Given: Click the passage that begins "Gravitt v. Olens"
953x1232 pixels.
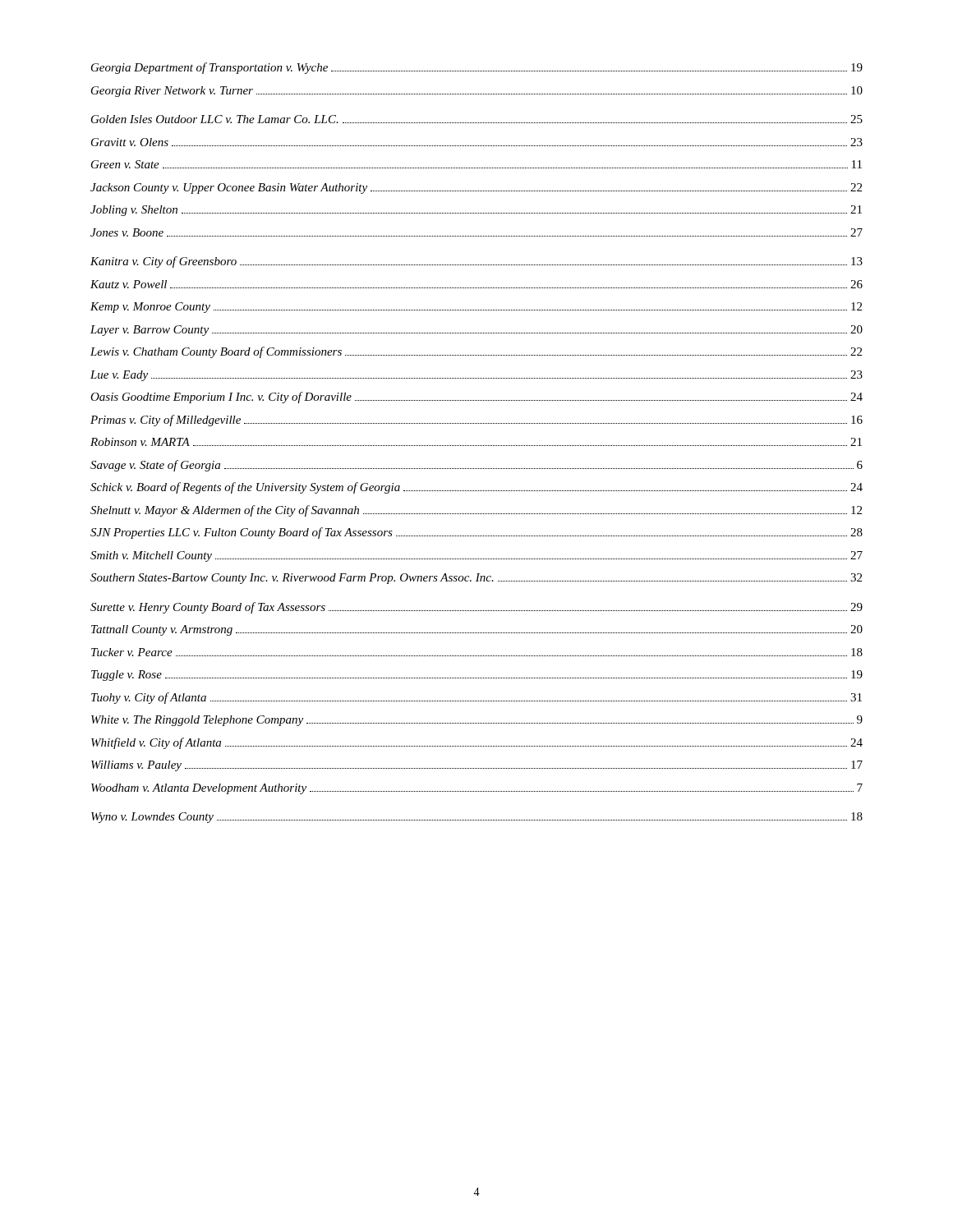Looking at the screenshot, I should [476, 142].
